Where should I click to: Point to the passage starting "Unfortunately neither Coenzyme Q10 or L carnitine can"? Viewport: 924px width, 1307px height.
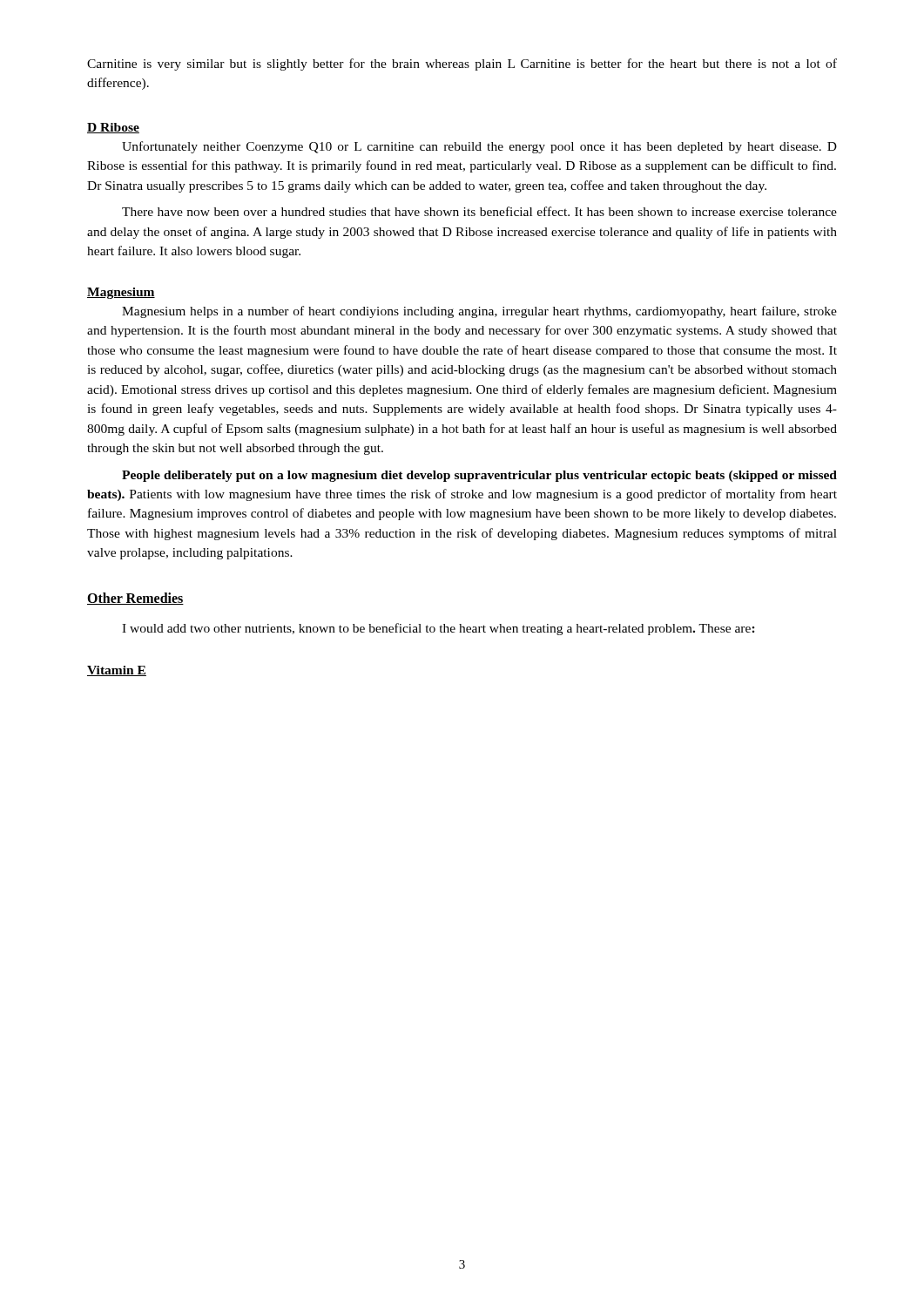click(462, 199)
